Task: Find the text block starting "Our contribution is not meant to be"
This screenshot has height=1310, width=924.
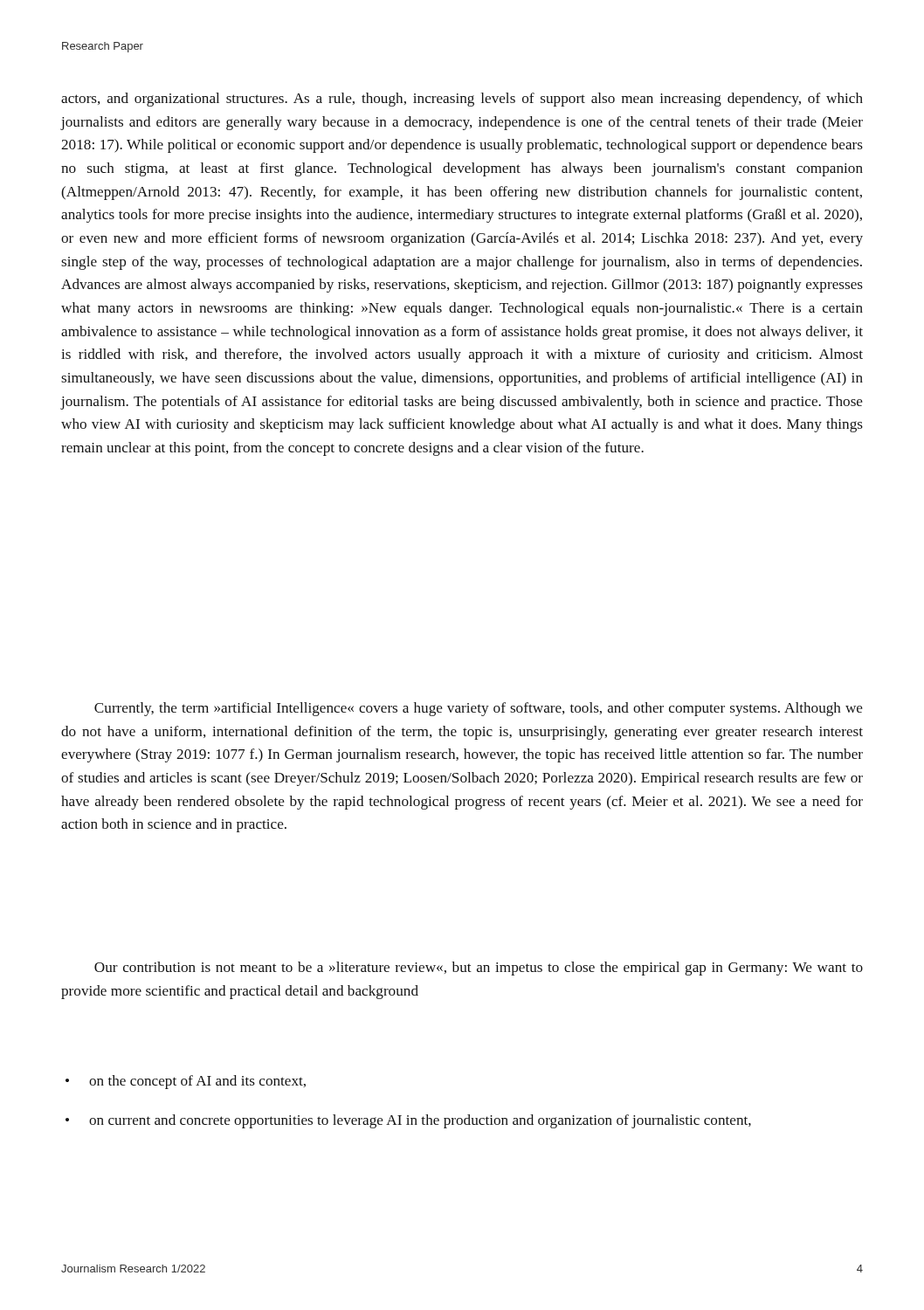Action: tap(462, 980)
